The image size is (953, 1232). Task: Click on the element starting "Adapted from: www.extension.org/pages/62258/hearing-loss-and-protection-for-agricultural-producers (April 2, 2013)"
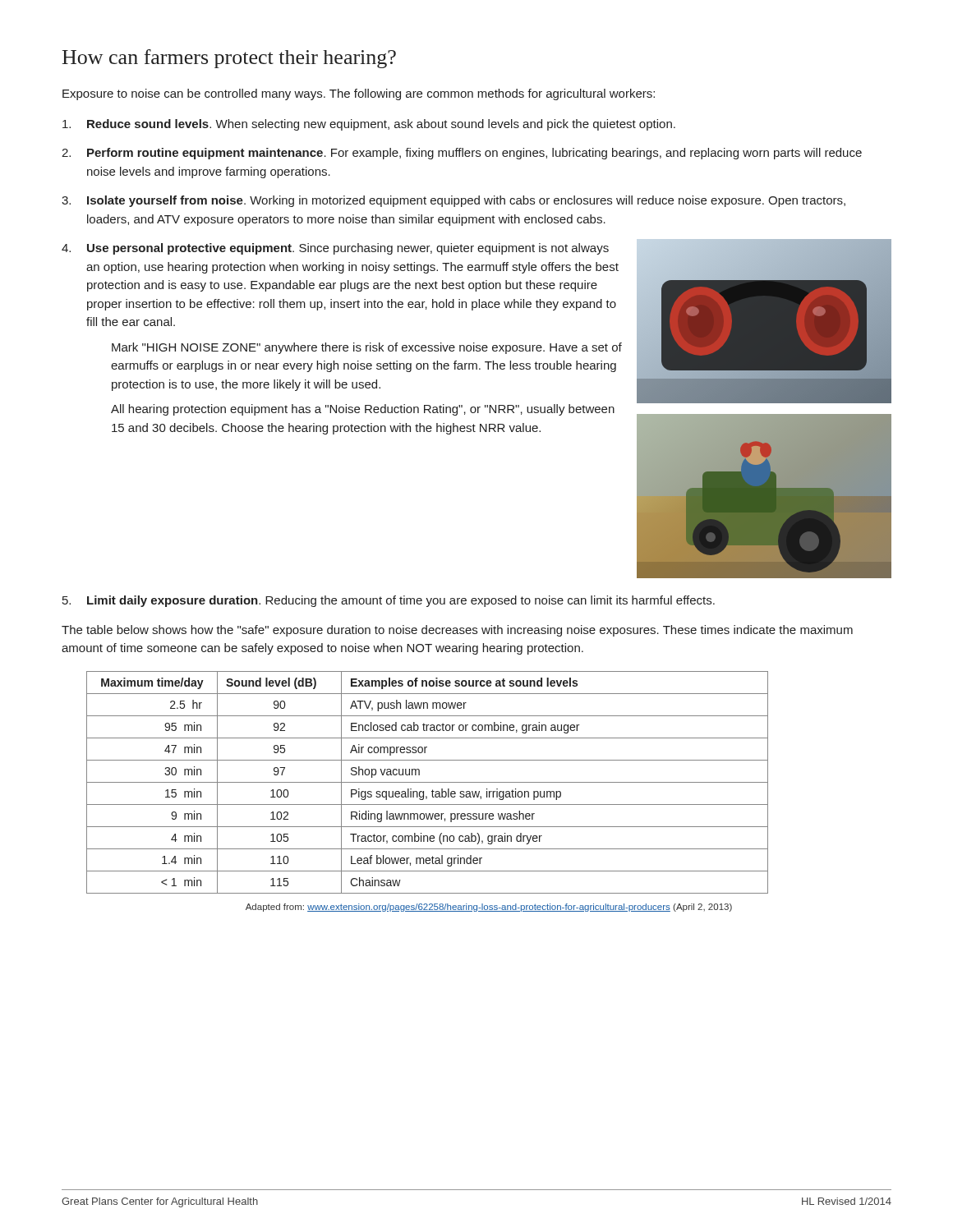tap(489, 906)
